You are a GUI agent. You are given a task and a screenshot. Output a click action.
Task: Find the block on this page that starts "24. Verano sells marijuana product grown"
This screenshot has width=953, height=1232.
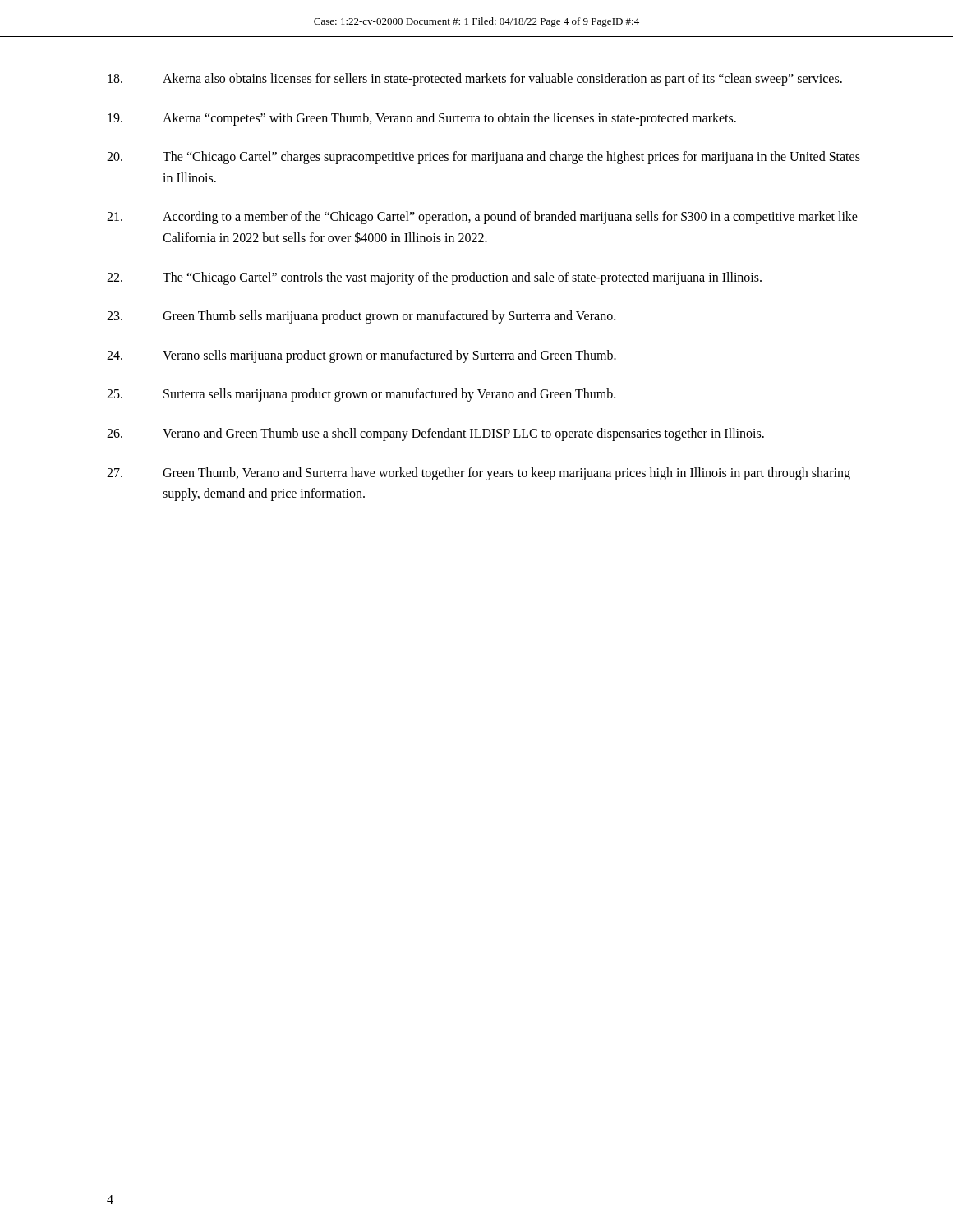pos(485,355)
